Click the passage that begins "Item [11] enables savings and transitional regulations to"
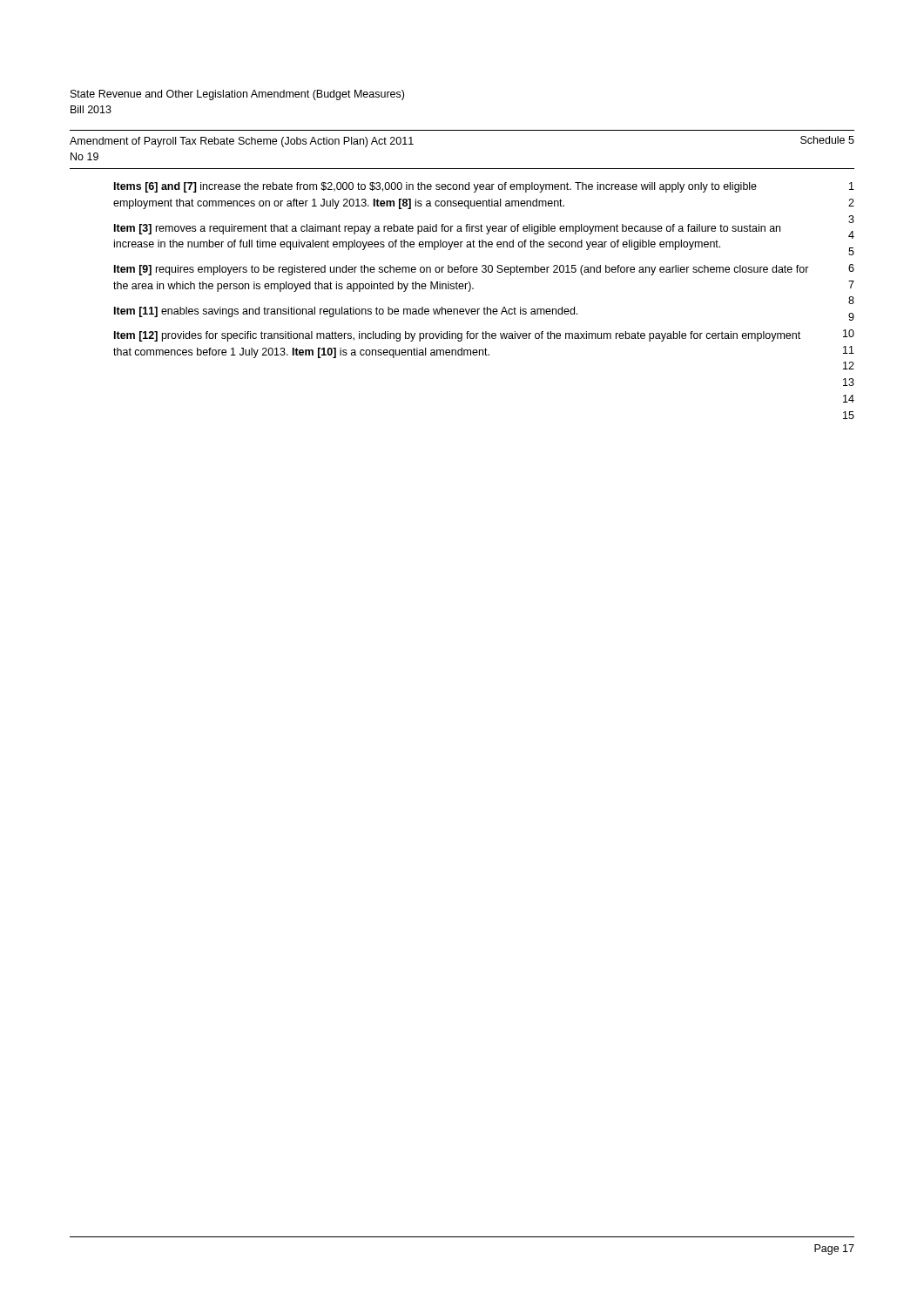The image size is (924, 1307). (x=346, y=311)
